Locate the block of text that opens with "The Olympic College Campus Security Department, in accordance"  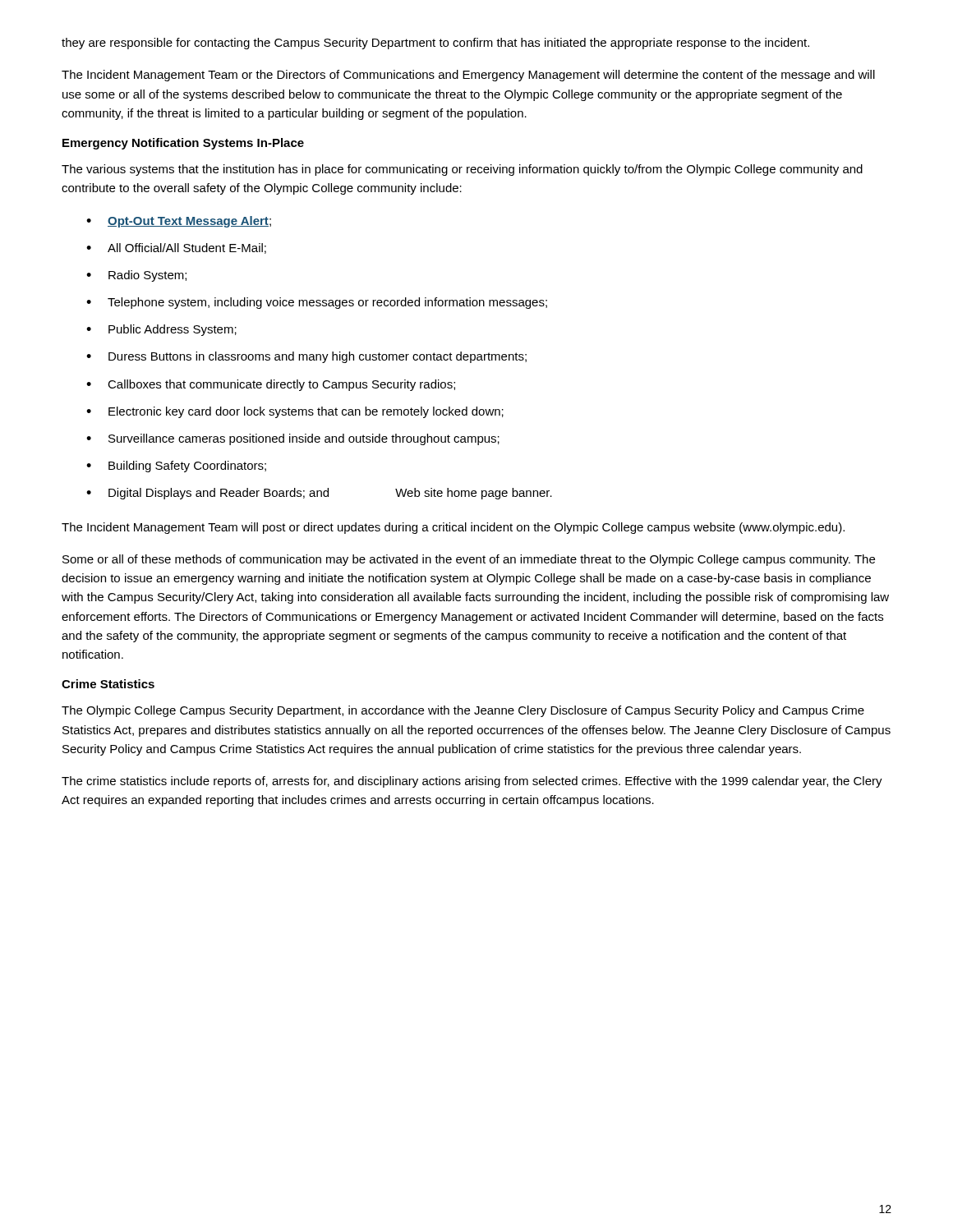click(x=476, y=729)
